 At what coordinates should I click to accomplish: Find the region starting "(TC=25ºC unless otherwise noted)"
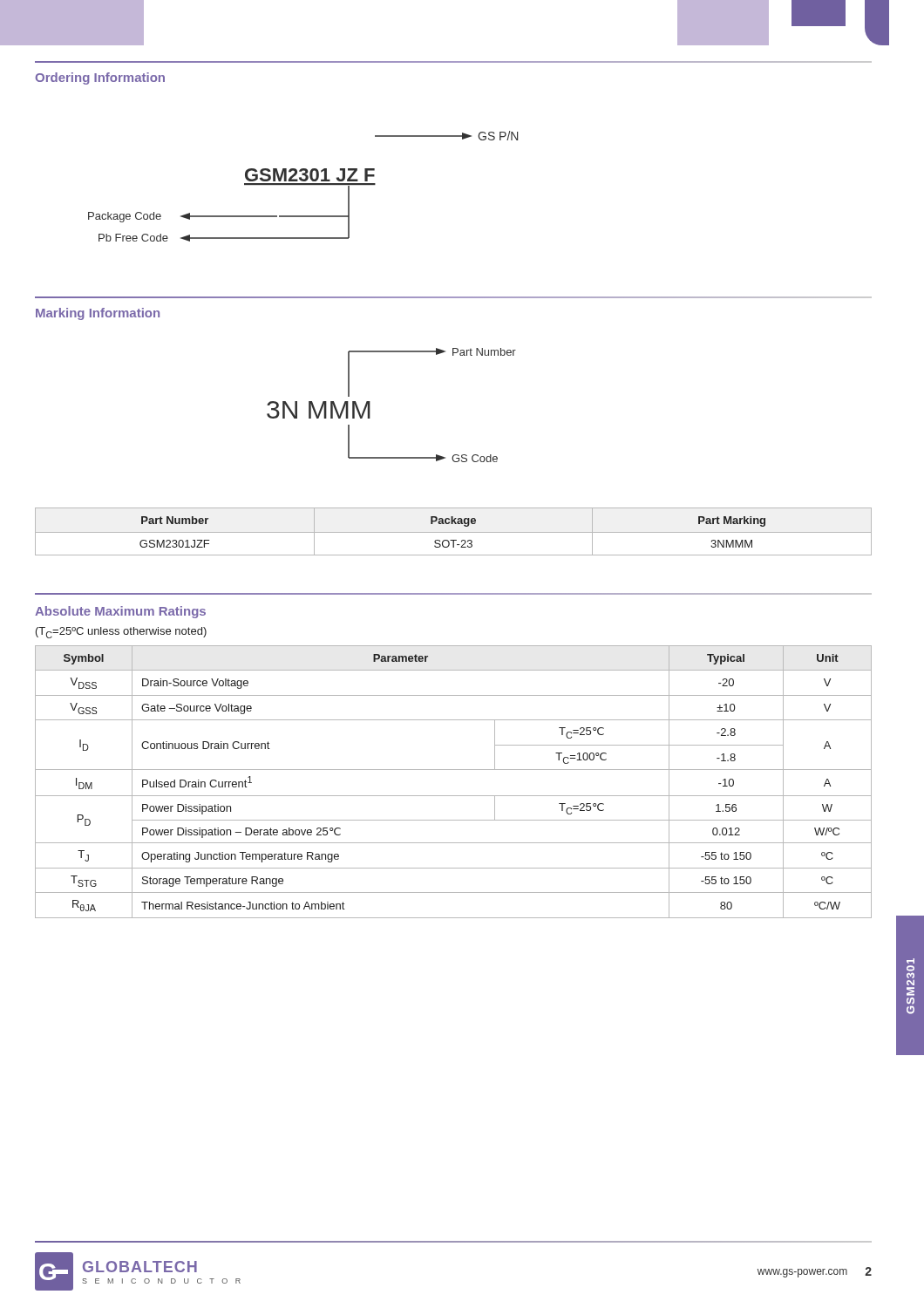(121, 632)
